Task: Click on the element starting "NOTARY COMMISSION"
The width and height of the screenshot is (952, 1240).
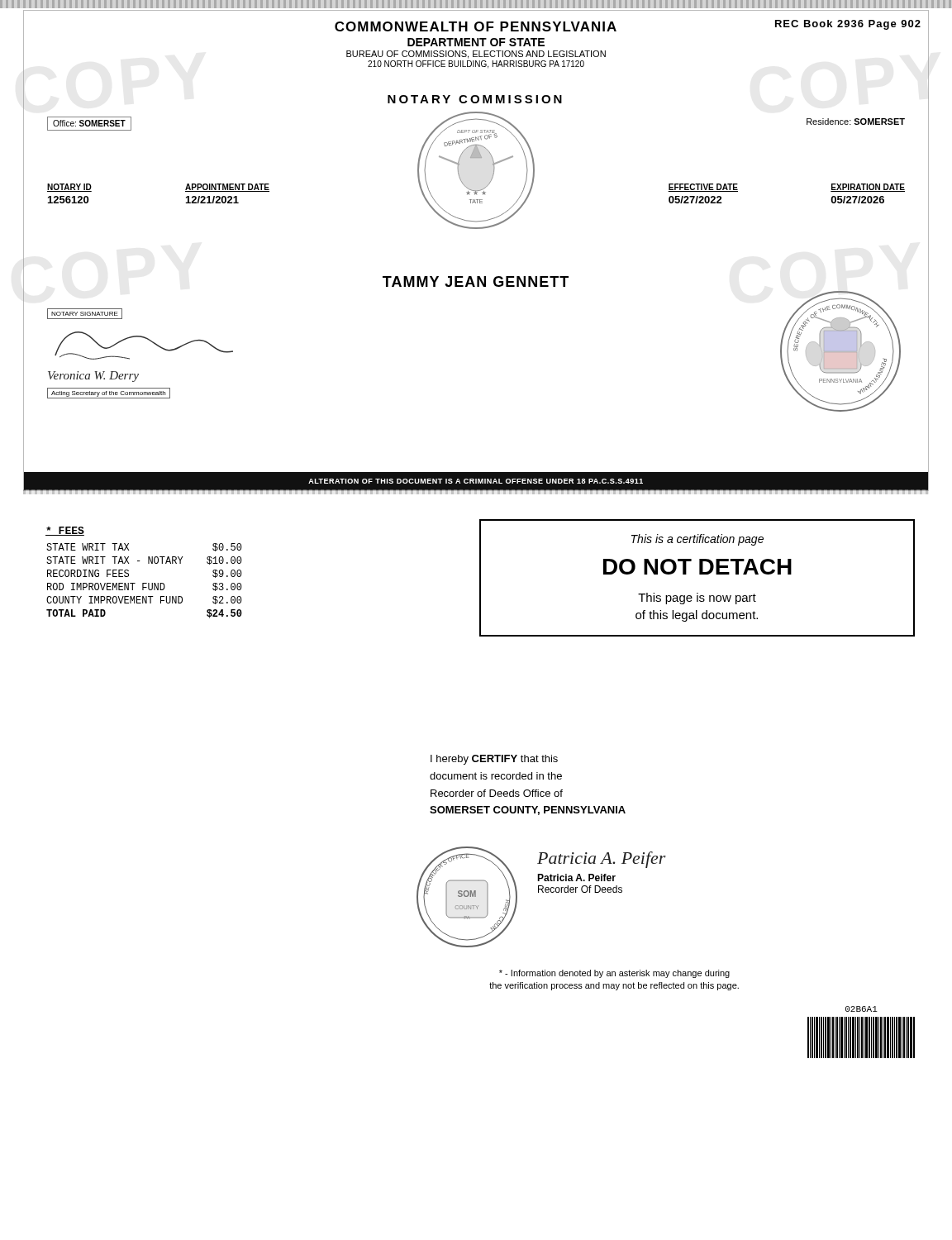Action: pos(476,99)
